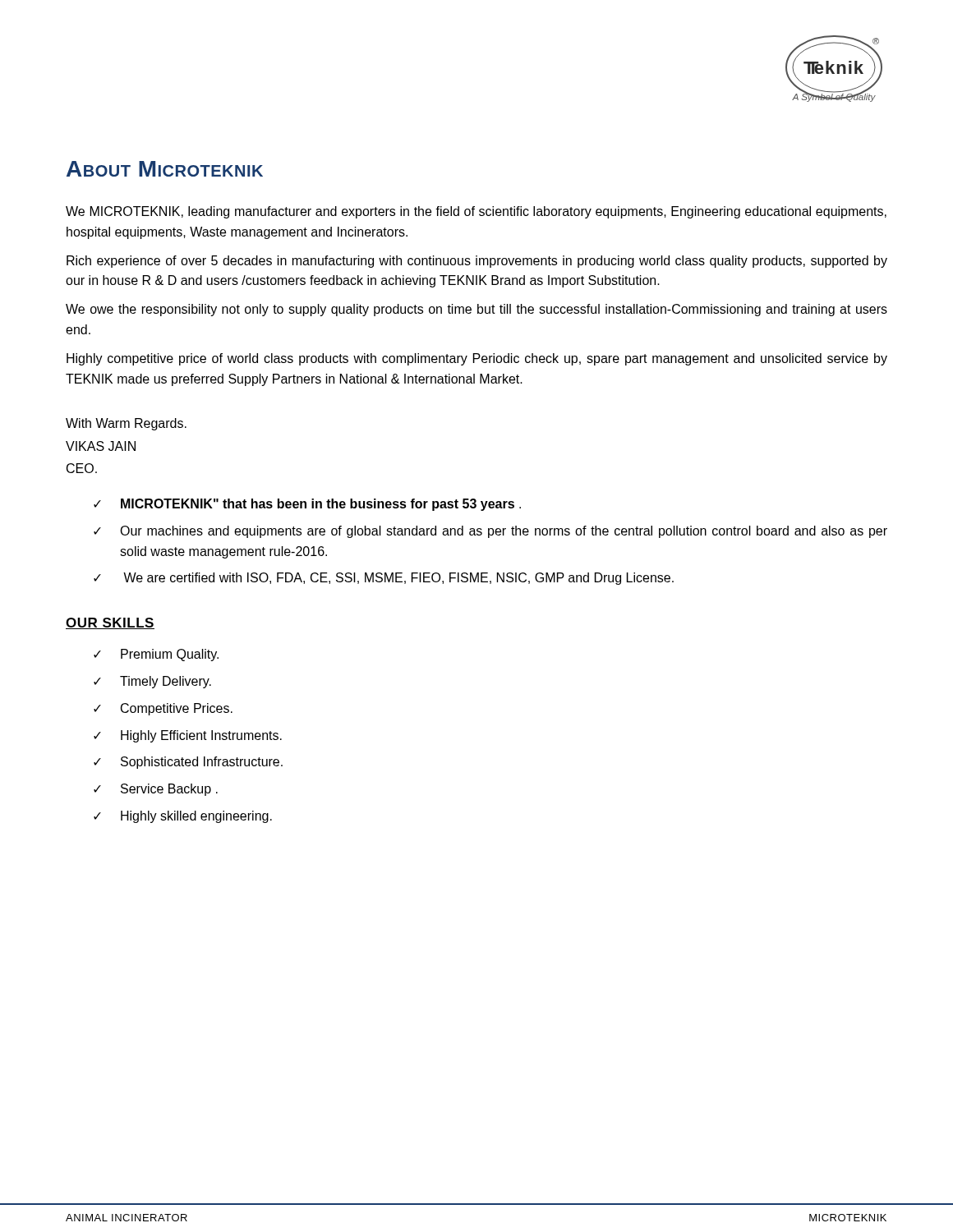
Task: Navigate to the text starting "We owe the responsibility not only"
Action: (x=476, y=320)
